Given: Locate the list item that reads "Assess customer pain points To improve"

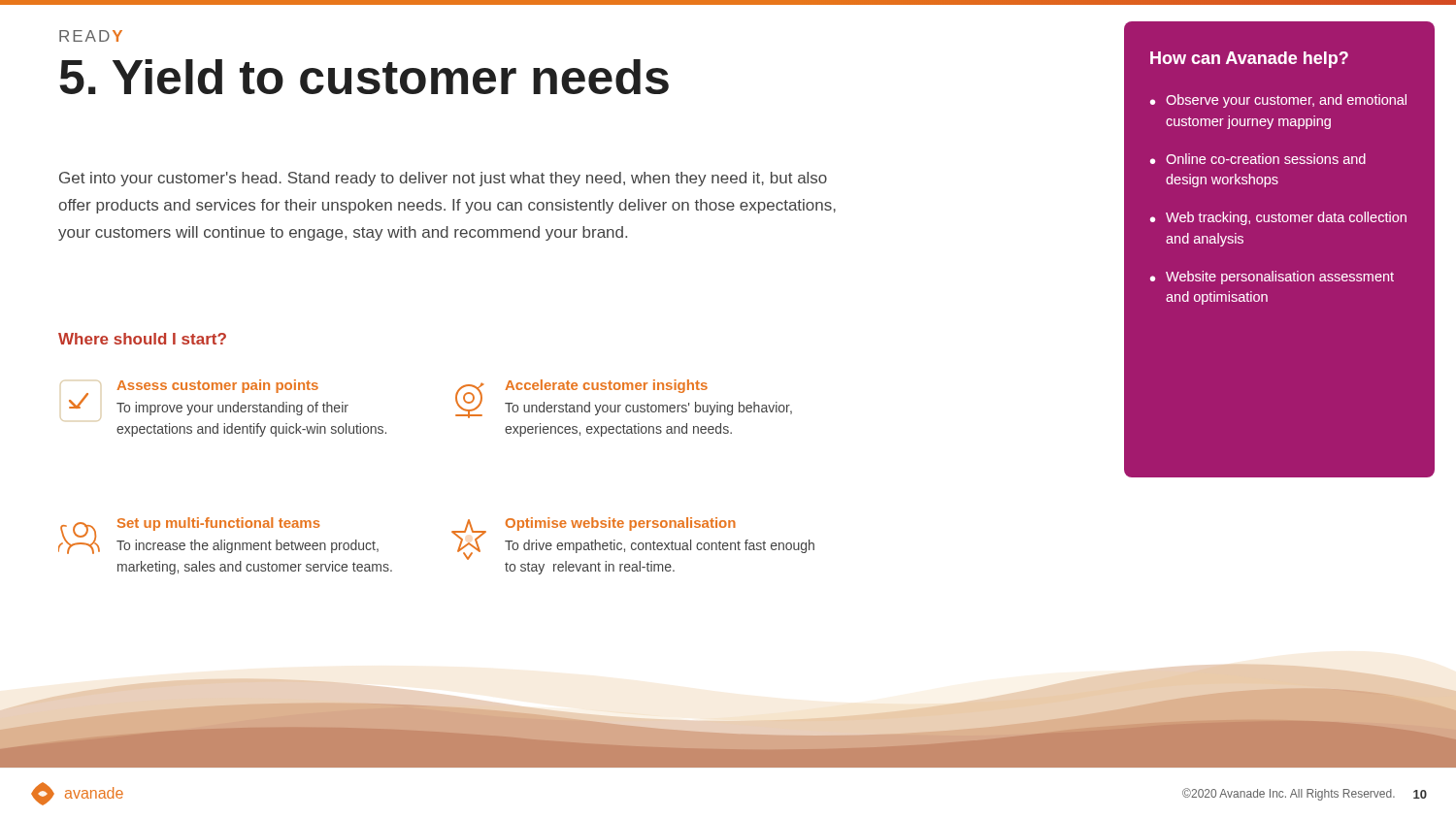Looking at the screenshot, I should (x=233, y=408).
